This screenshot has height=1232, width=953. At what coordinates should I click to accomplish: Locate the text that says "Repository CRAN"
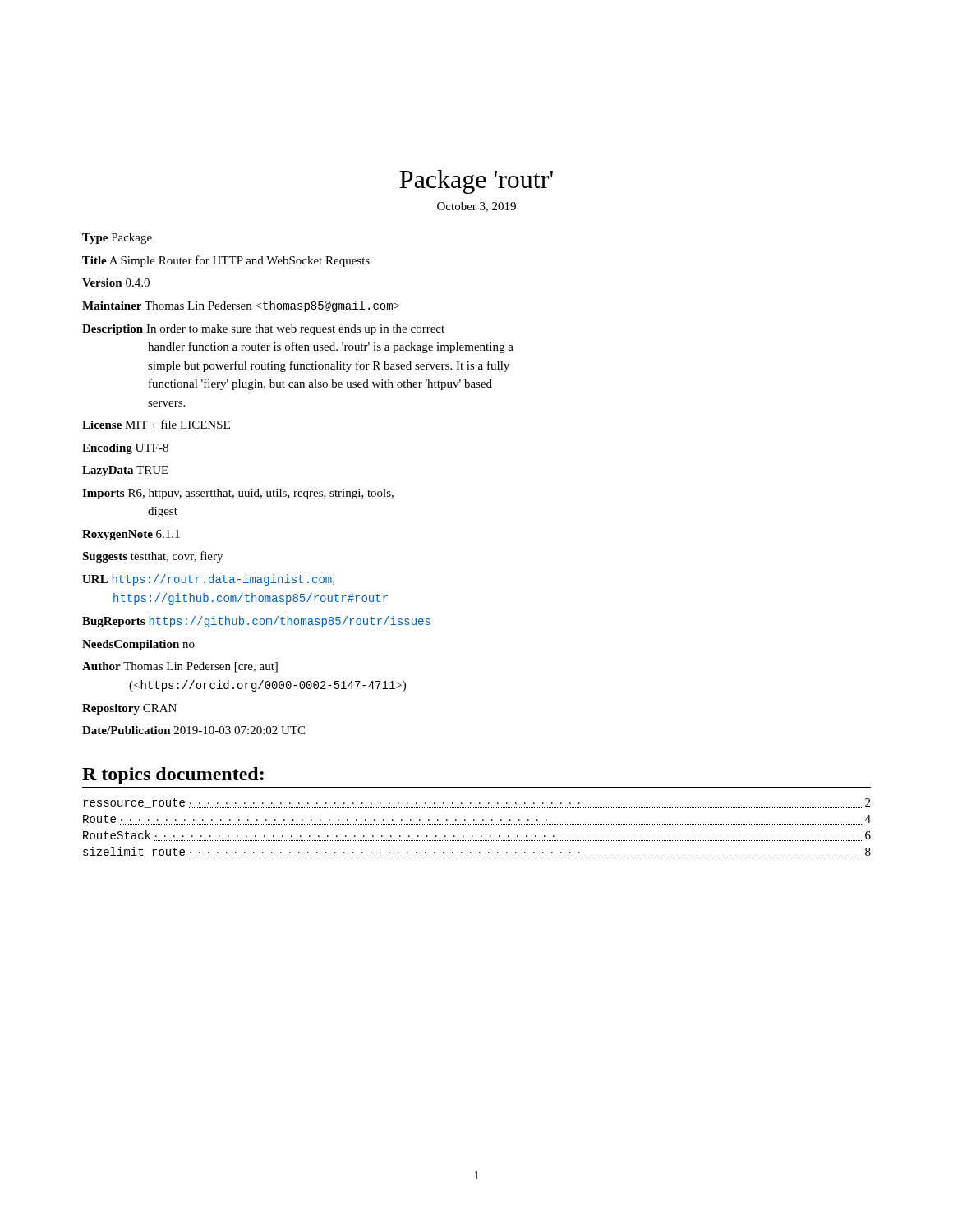pos(130,708)
